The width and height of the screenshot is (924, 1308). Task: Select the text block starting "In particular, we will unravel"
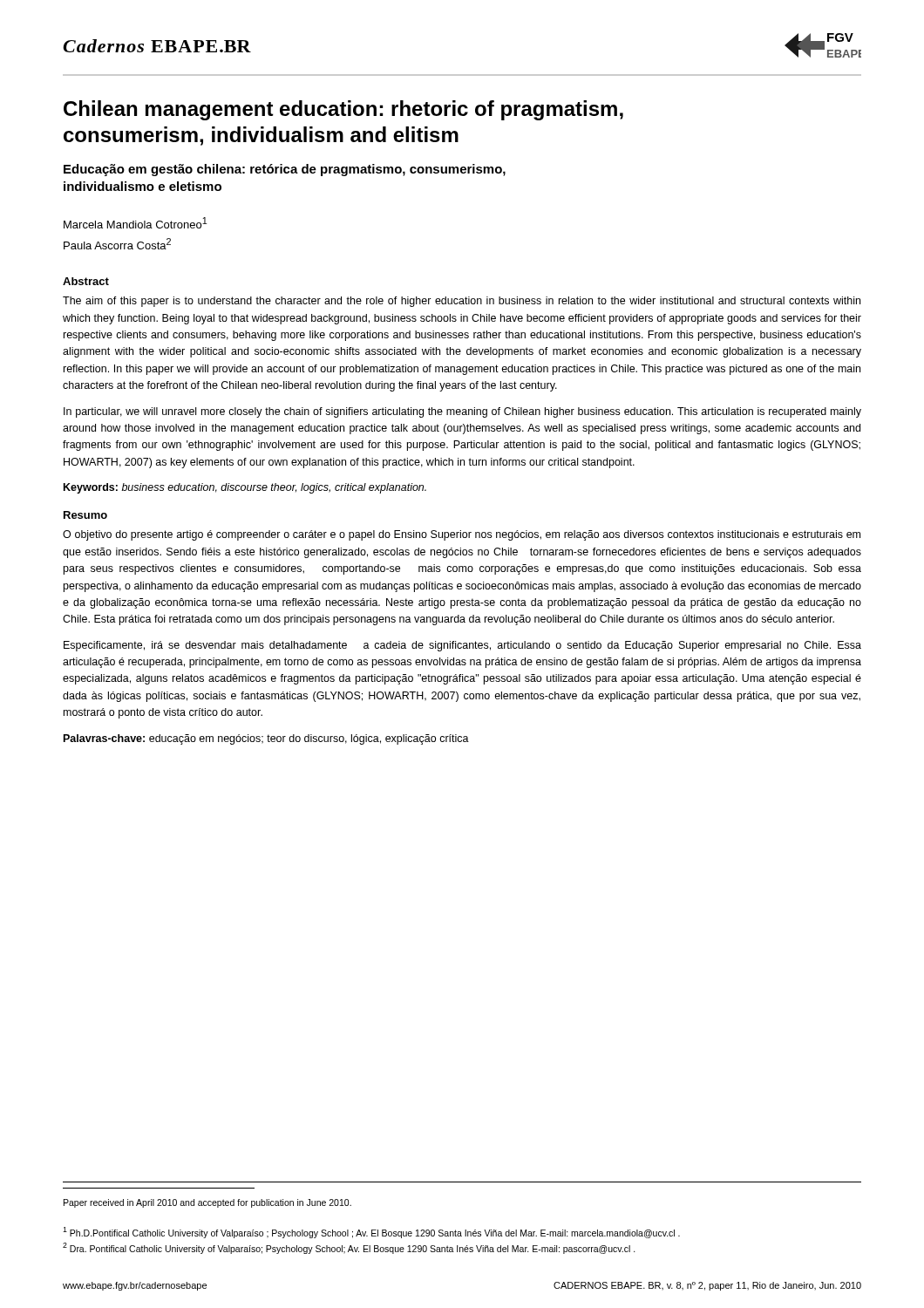pos(462,437)
